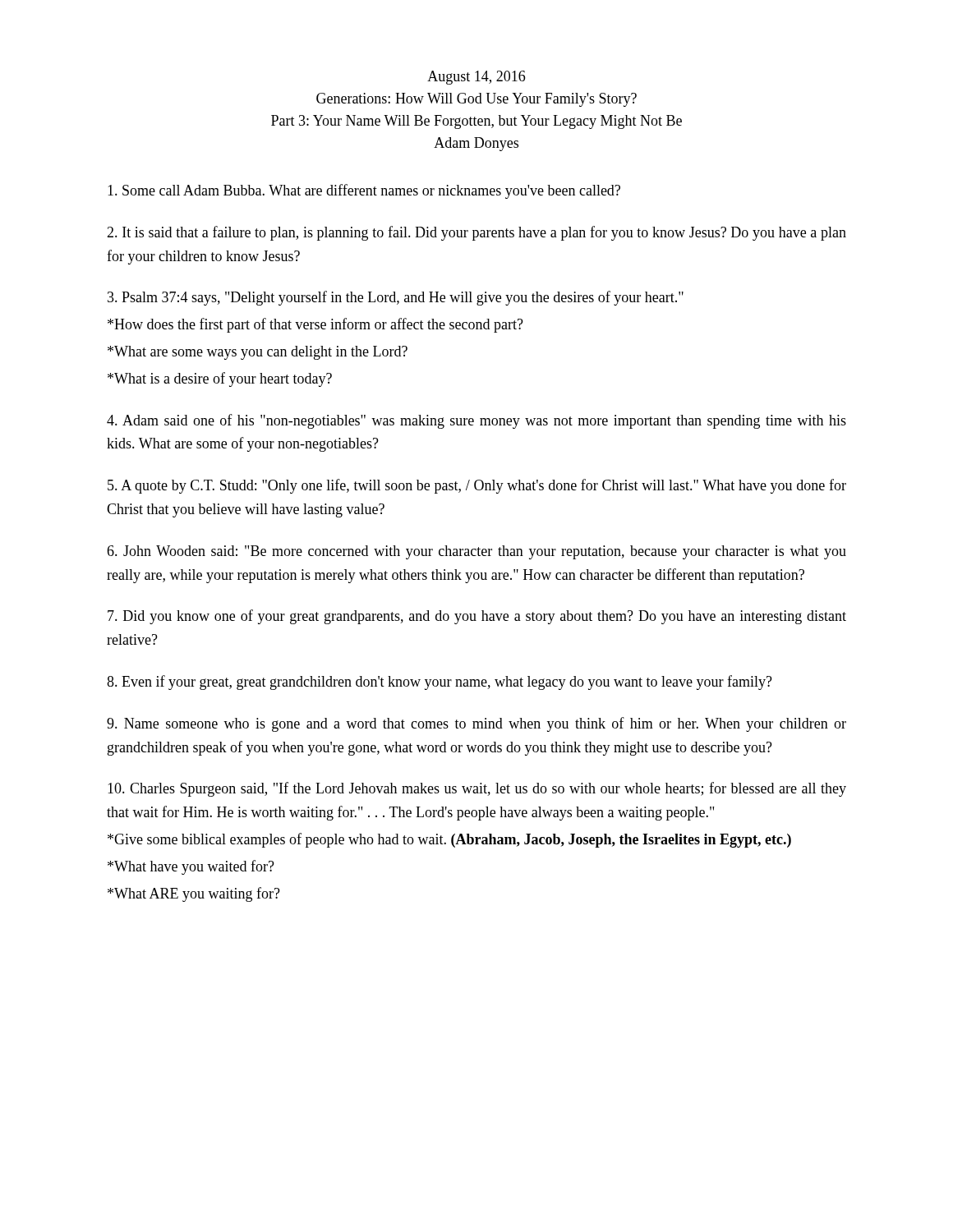Click on the block starting "2. It is"

pos(476,244)
